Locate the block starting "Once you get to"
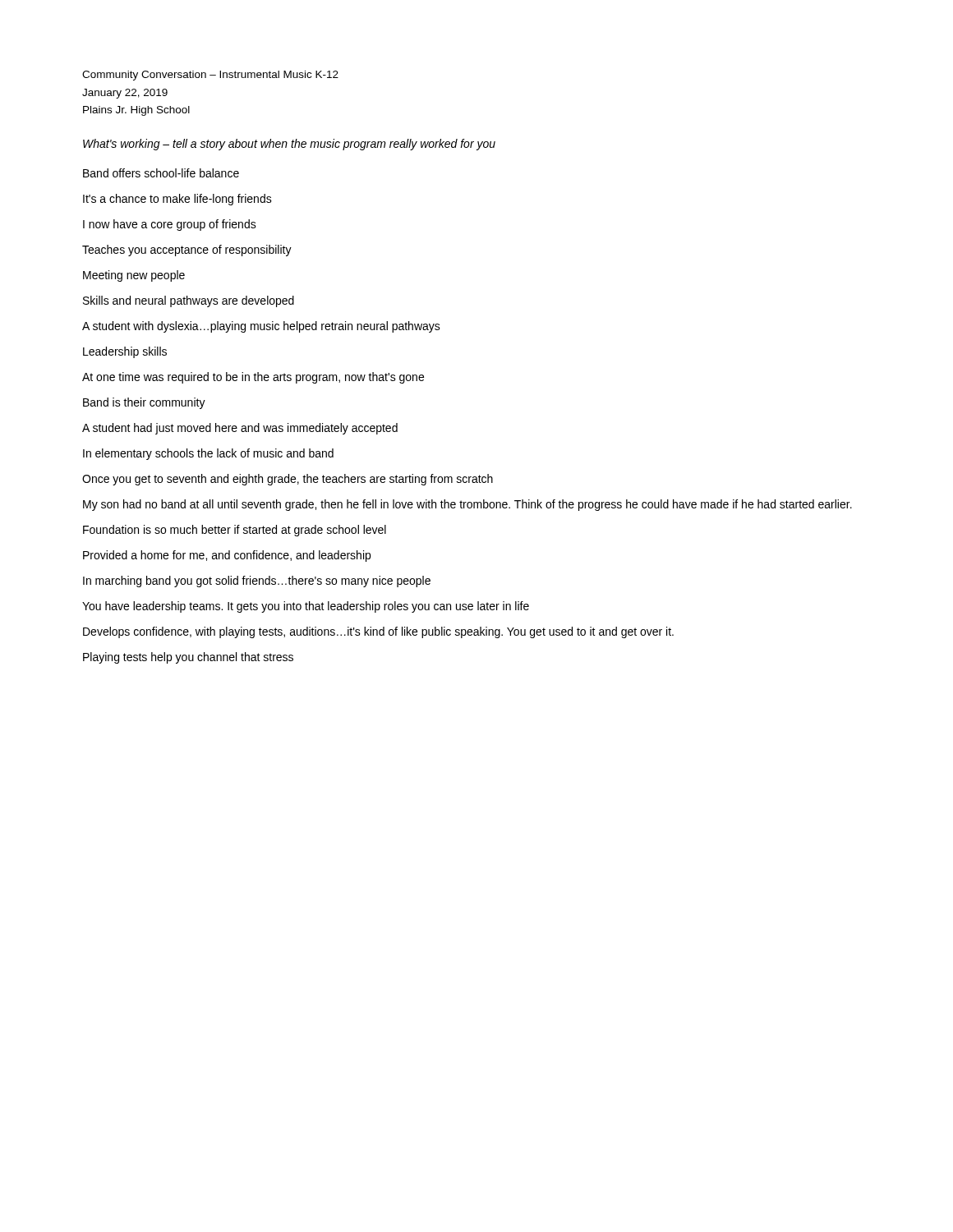The width and height of the screenshot is (953, 1232). [x=288, y=479]
